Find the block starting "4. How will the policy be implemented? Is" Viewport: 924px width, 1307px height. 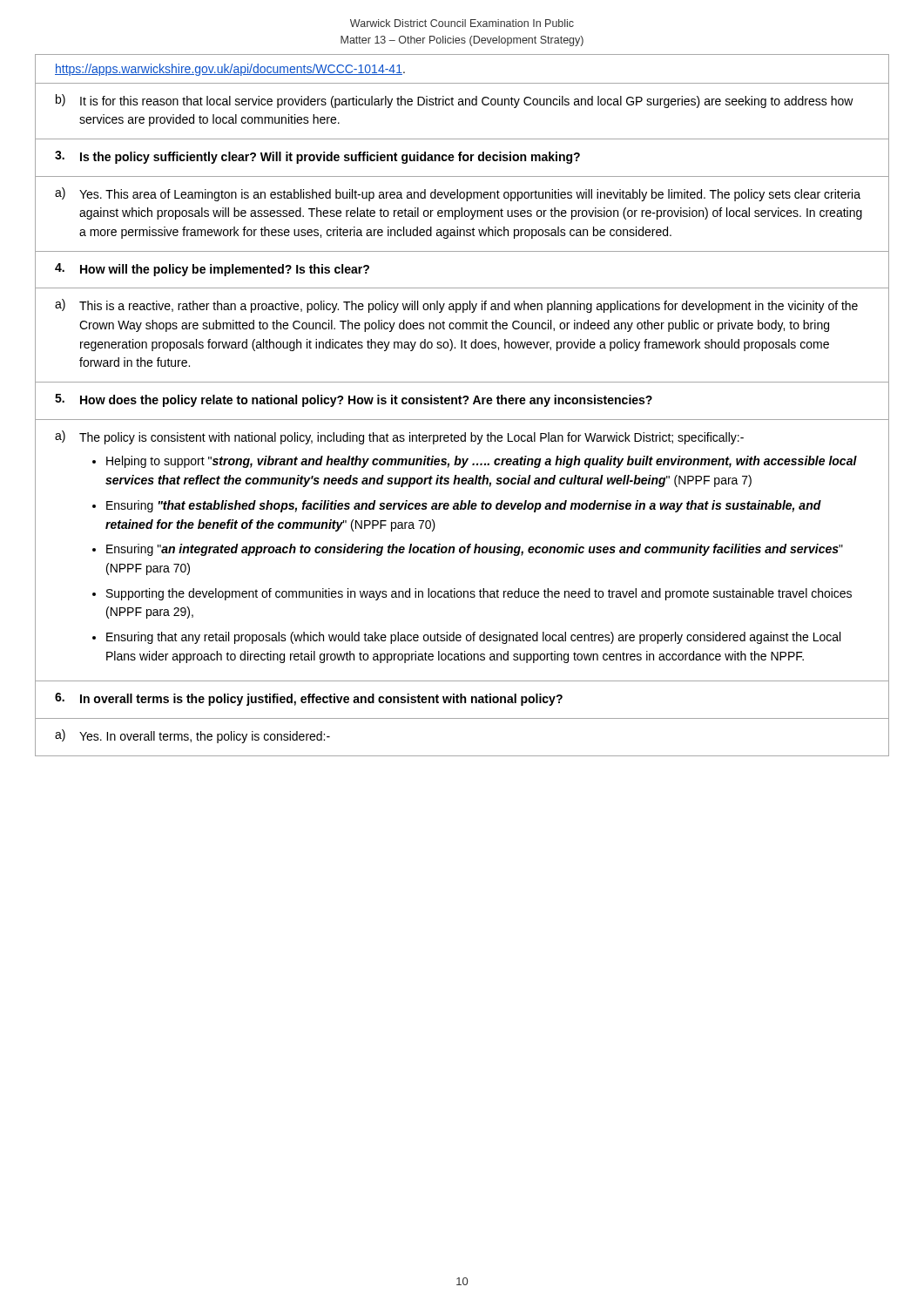click(x=212, y=270)
